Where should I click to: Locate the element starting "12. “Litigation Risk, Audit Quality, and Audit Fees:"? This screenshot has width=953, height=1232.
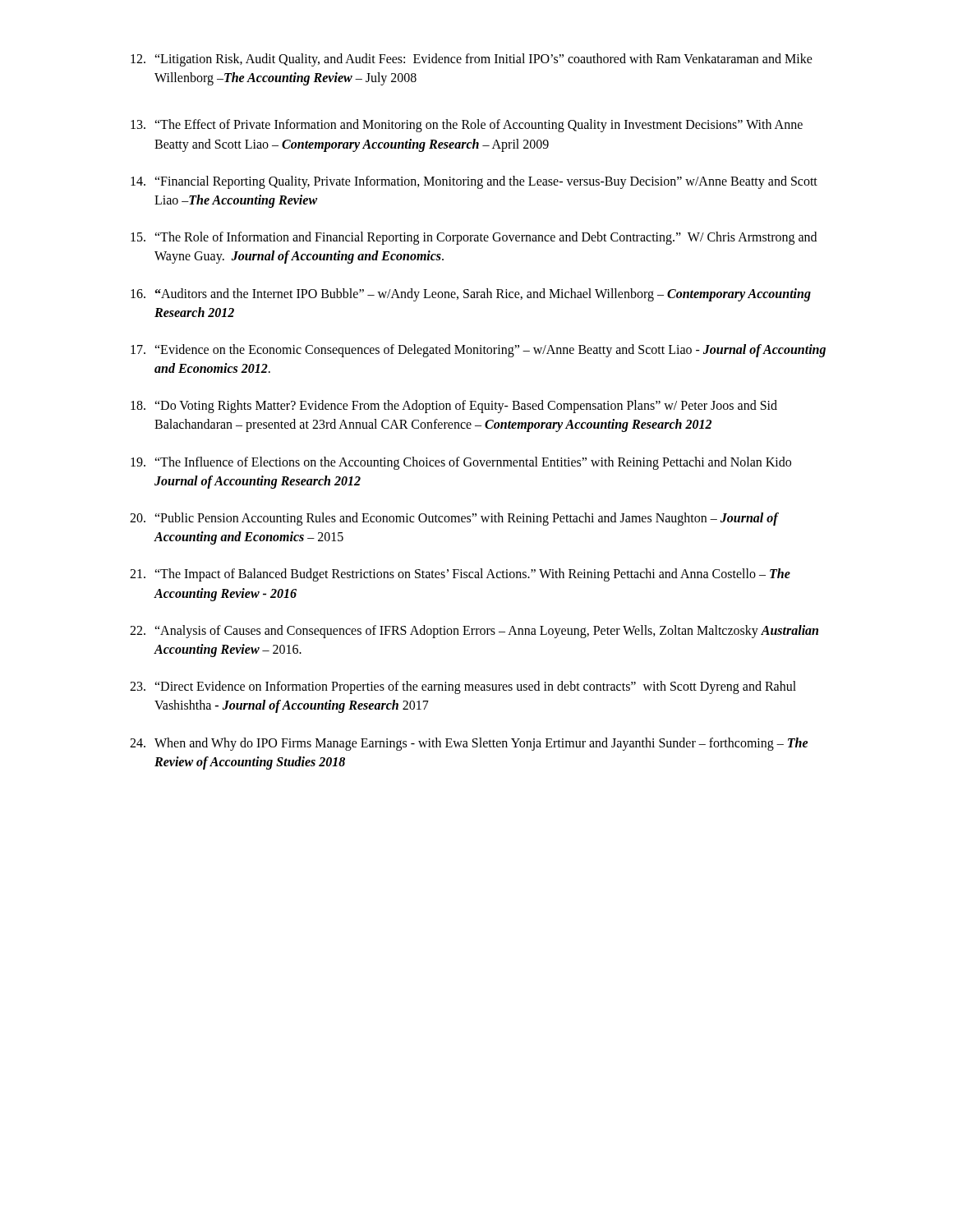coord(476,68)
